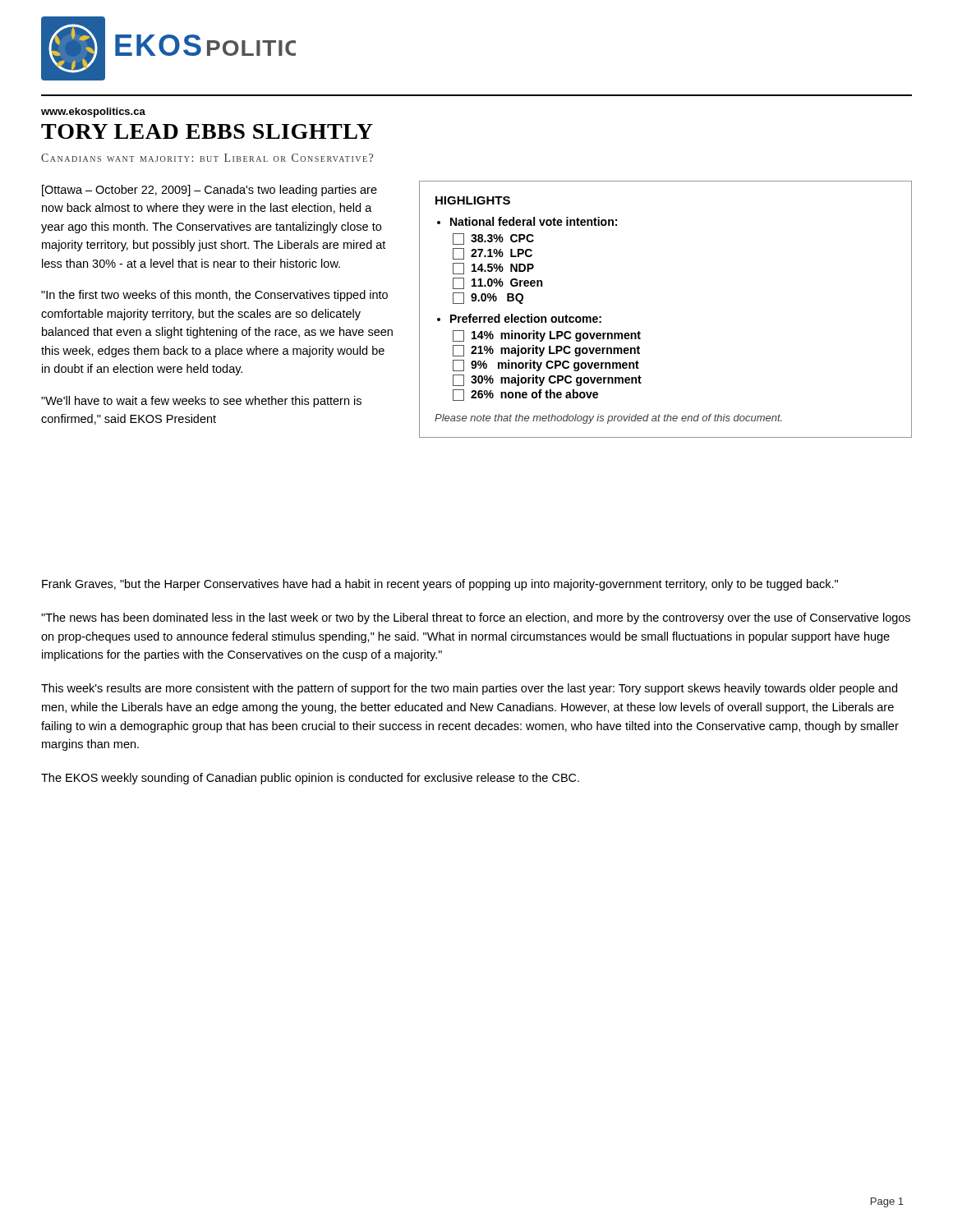Find the text block starting "[Ottawa – October 22, 2009]"
Screen dimensions: 1232x953
pos(218,227)
